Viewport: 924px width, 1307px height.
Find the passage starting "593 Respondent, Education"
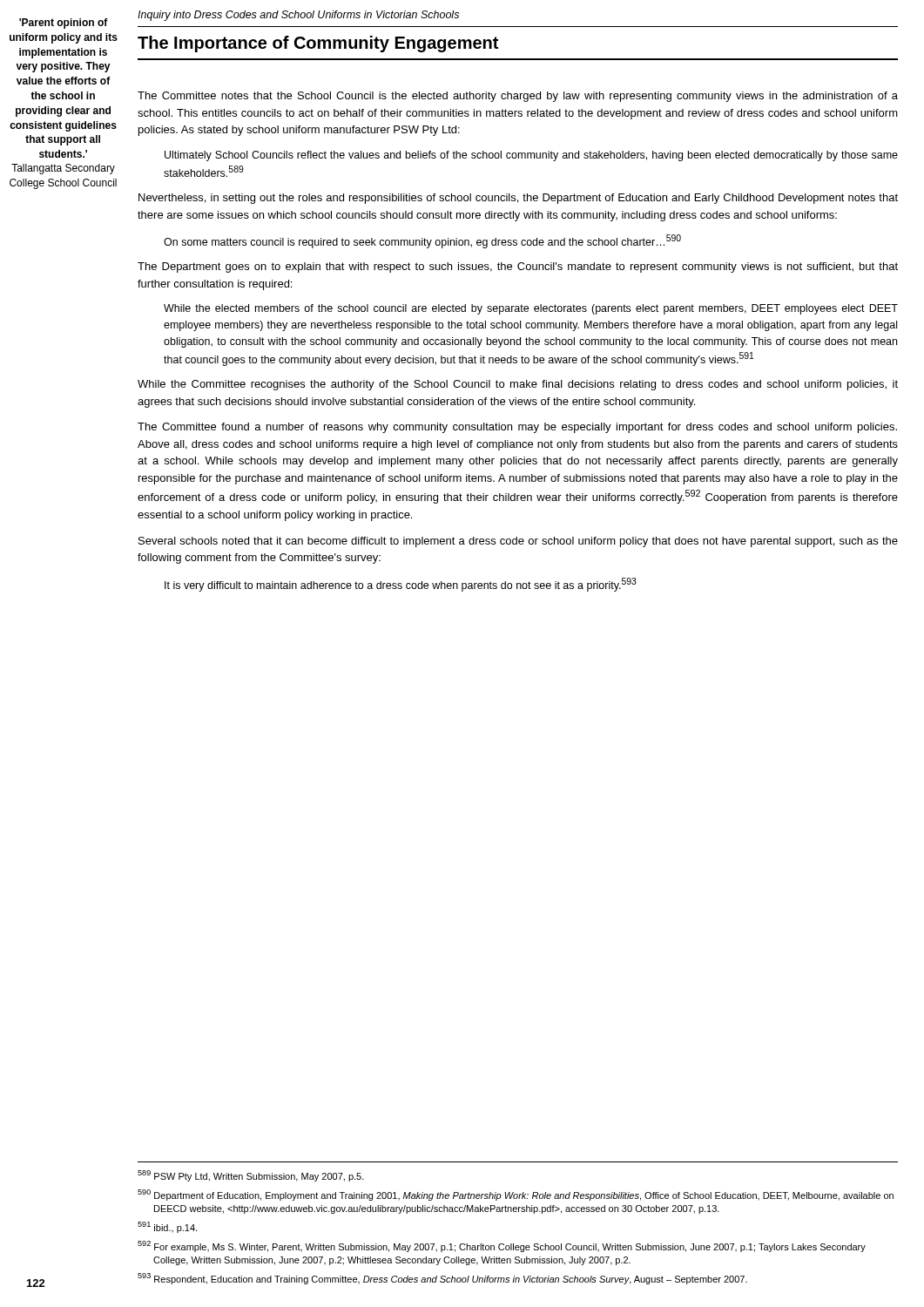443,1278
